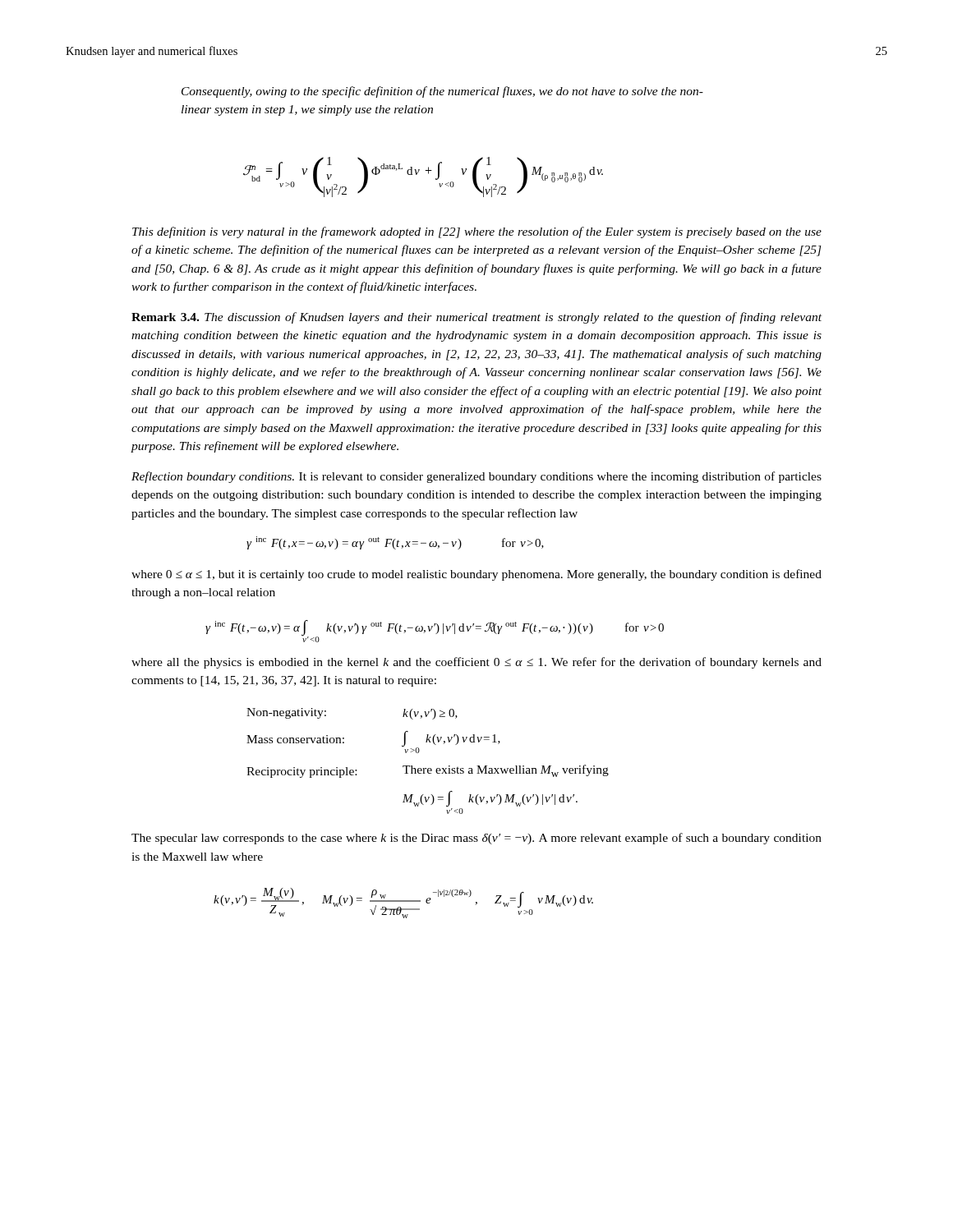
Task: Point to the block starting "Consequently, owing to the"
Action: point(442,100)
